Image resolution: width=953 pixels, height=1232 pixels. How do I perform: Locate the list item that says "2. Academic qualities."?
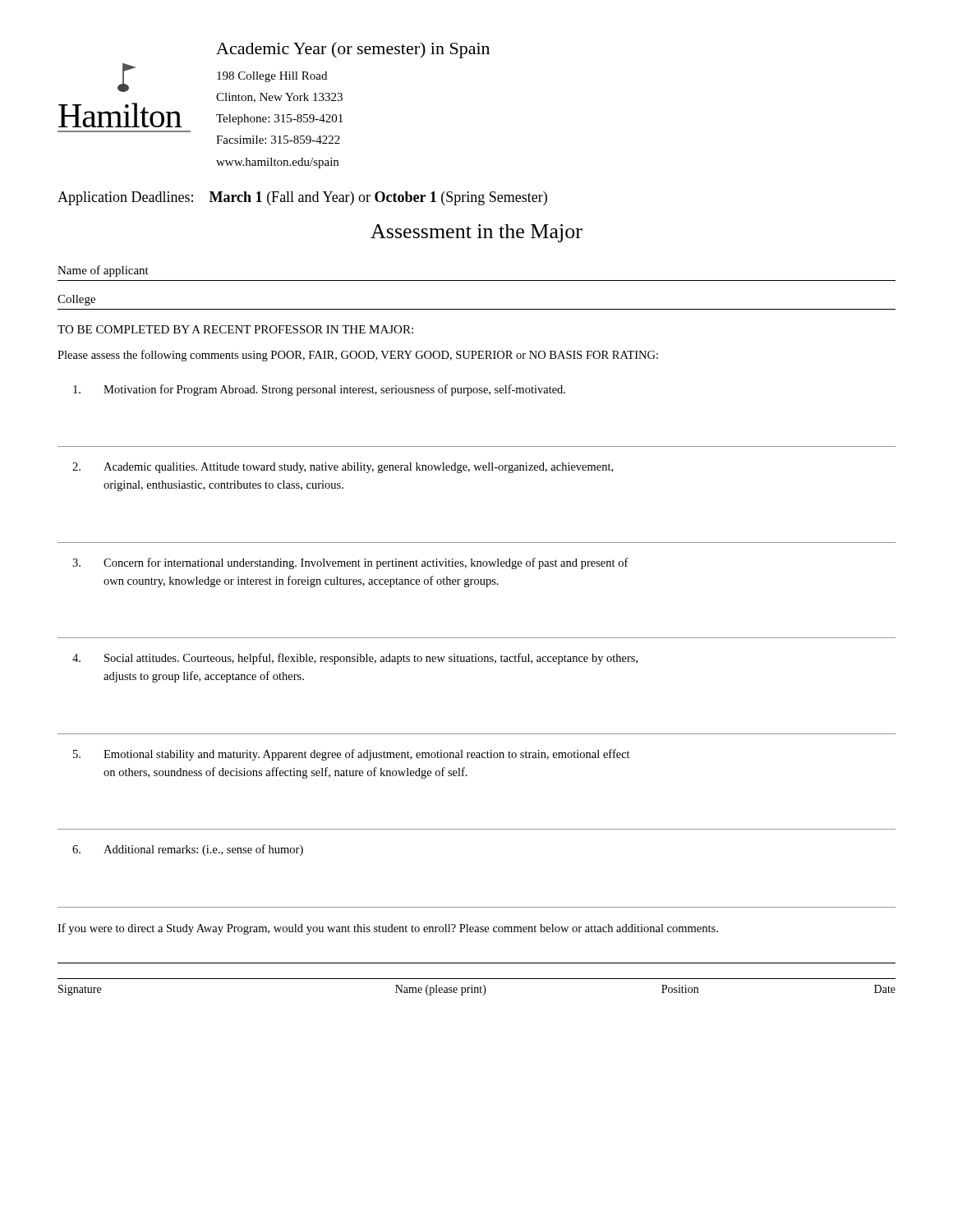tap(336, 477)
